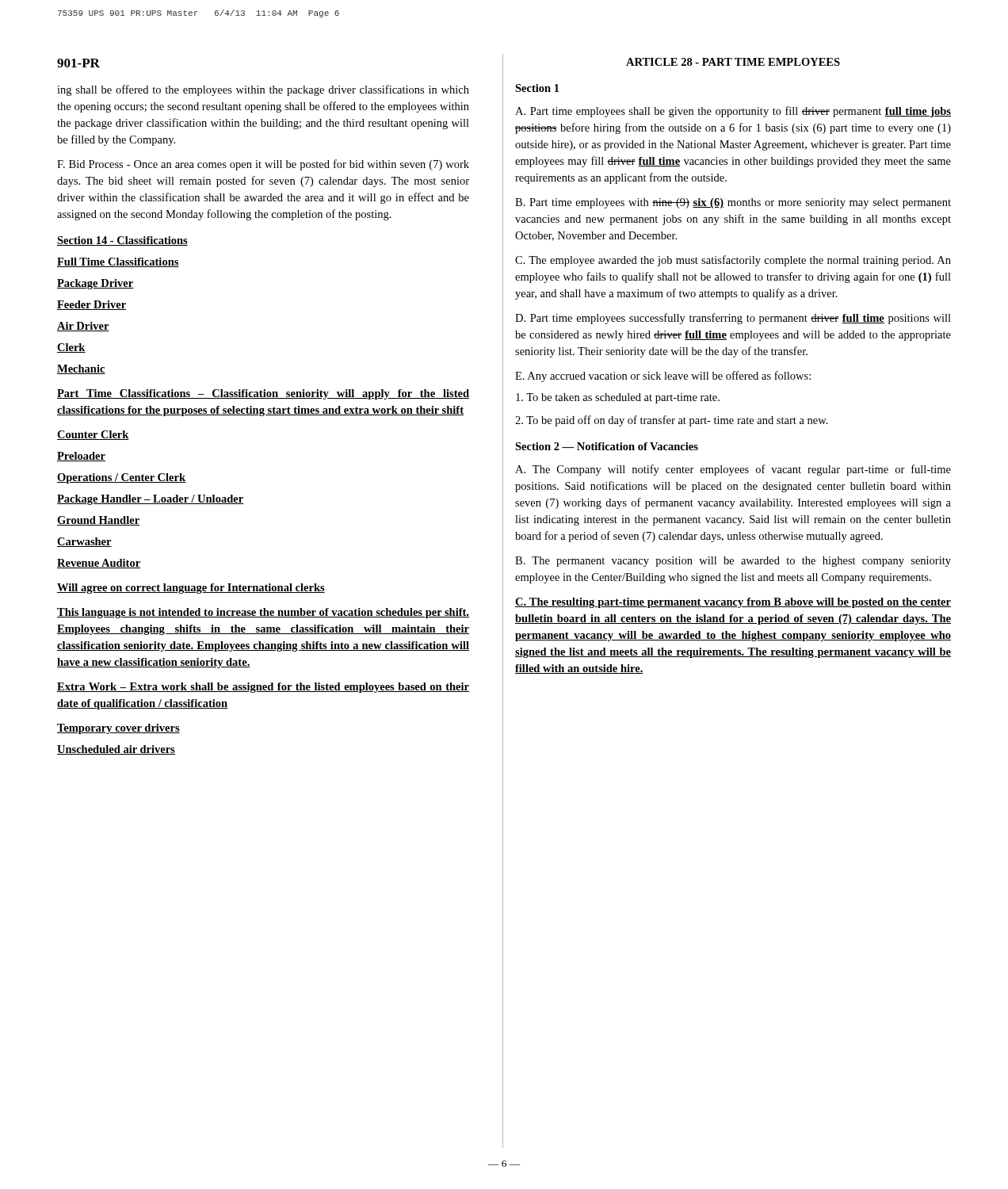Select the region starting "A. Part time employees shall be given the"
Viewport: 1008px width, 1189px height.
(x=733, y=144)
